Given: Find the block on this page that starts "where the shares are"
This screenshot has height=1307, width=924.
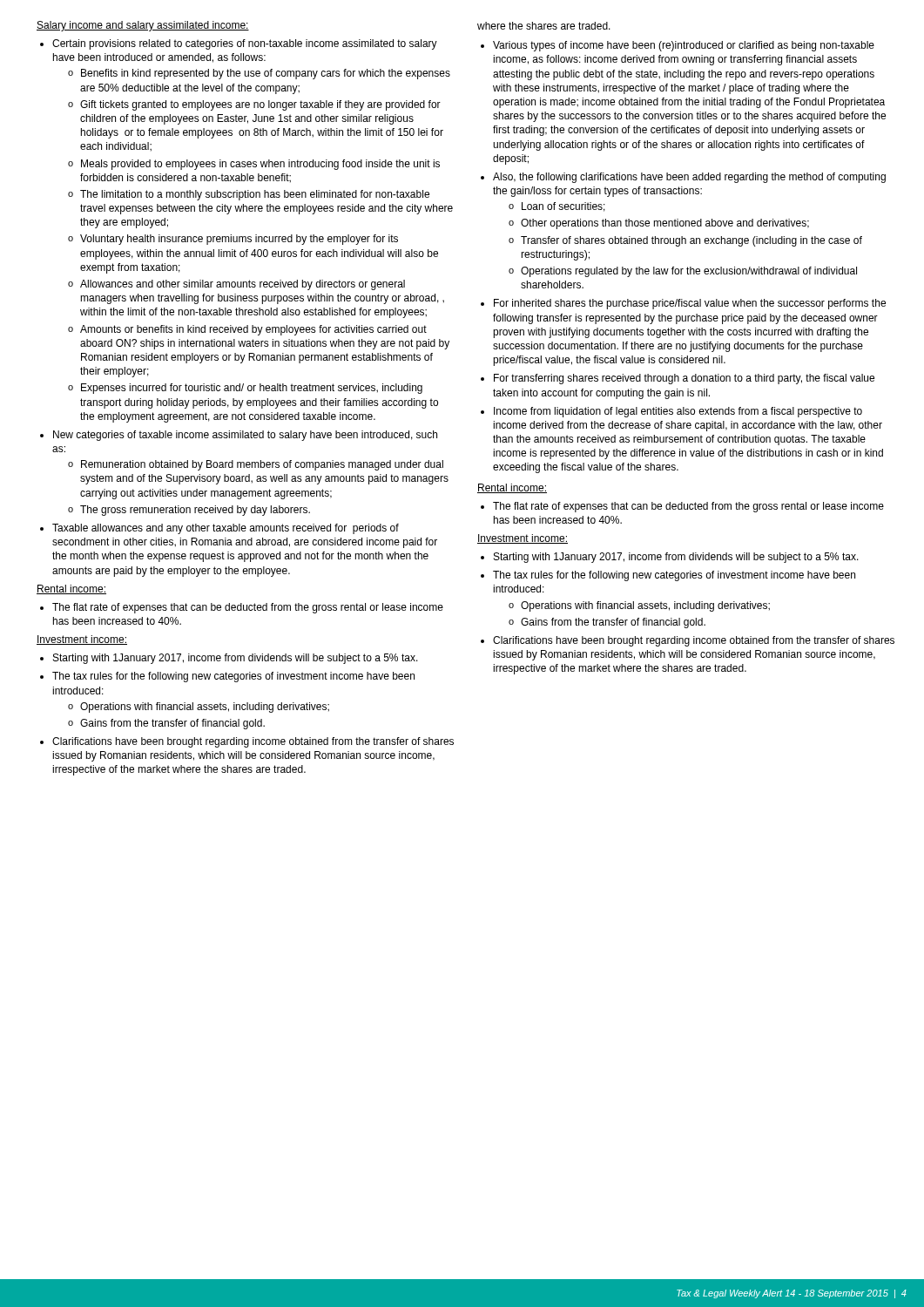Looking at the screenshot, I should click(x=544, y=26).
